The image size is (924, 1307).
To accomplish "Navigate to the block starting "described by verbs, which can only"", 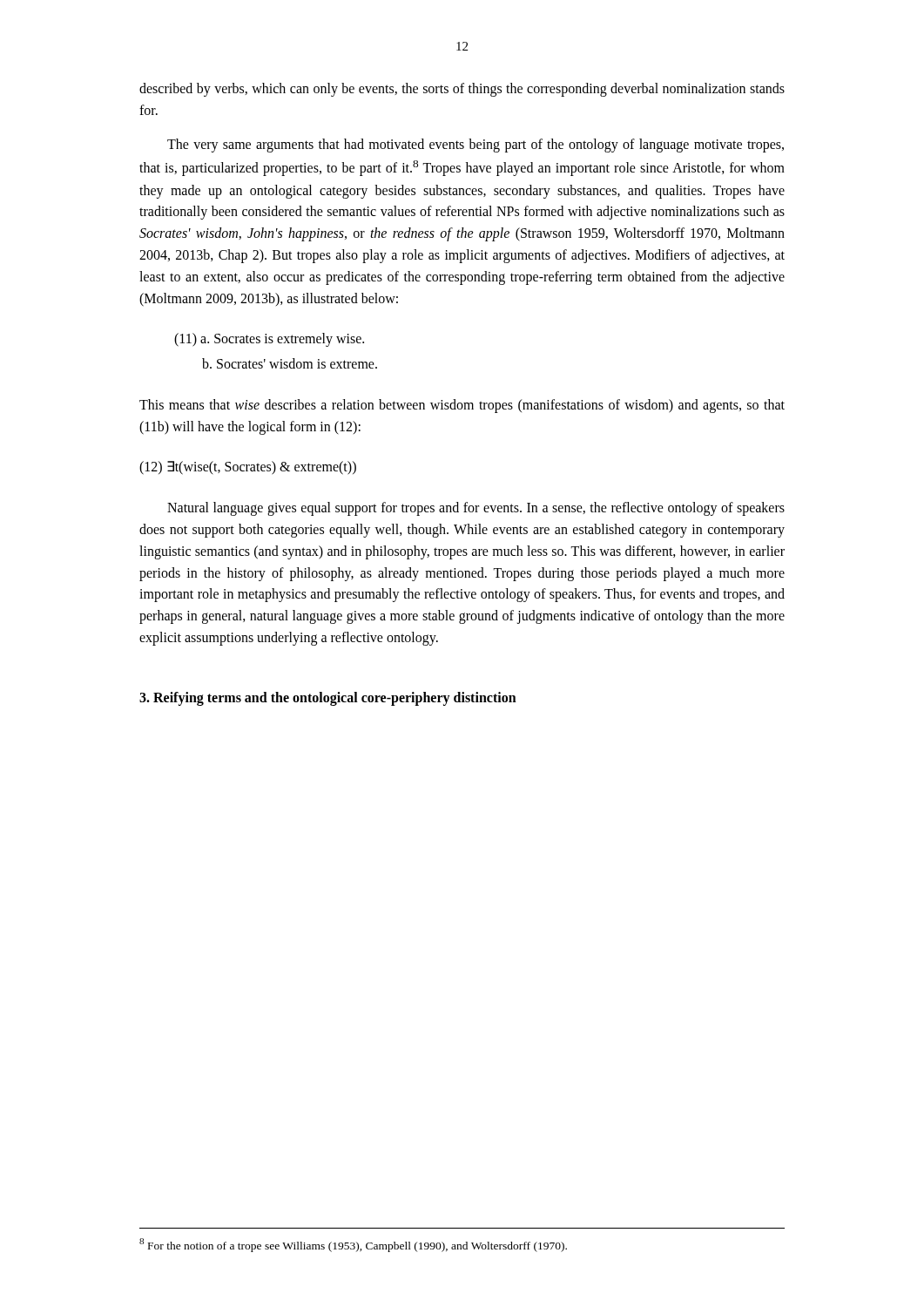I will point(462,99).
